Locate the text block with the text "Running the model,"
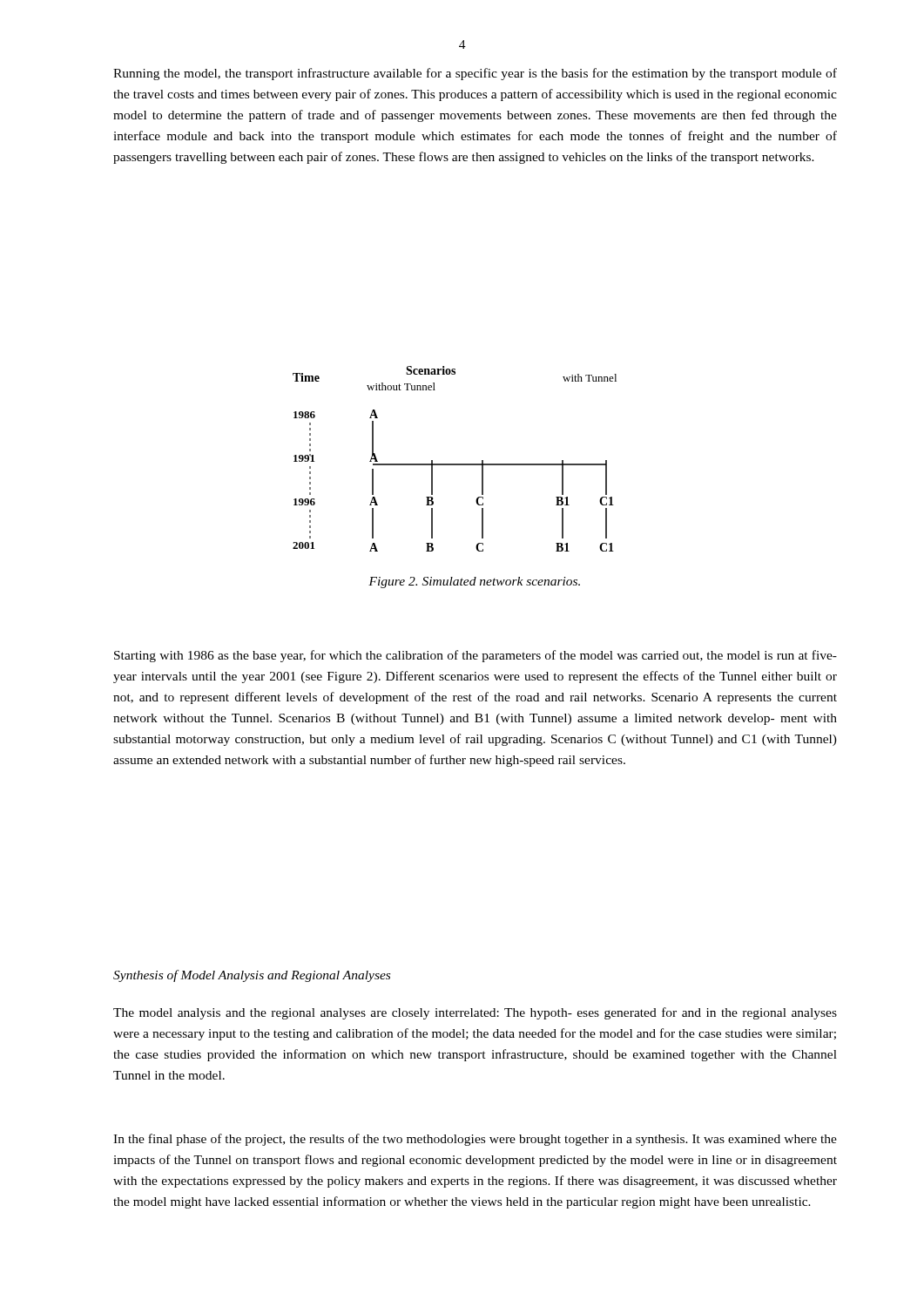Viewport: 924px width, 1307px height. [x=475, y=115]
